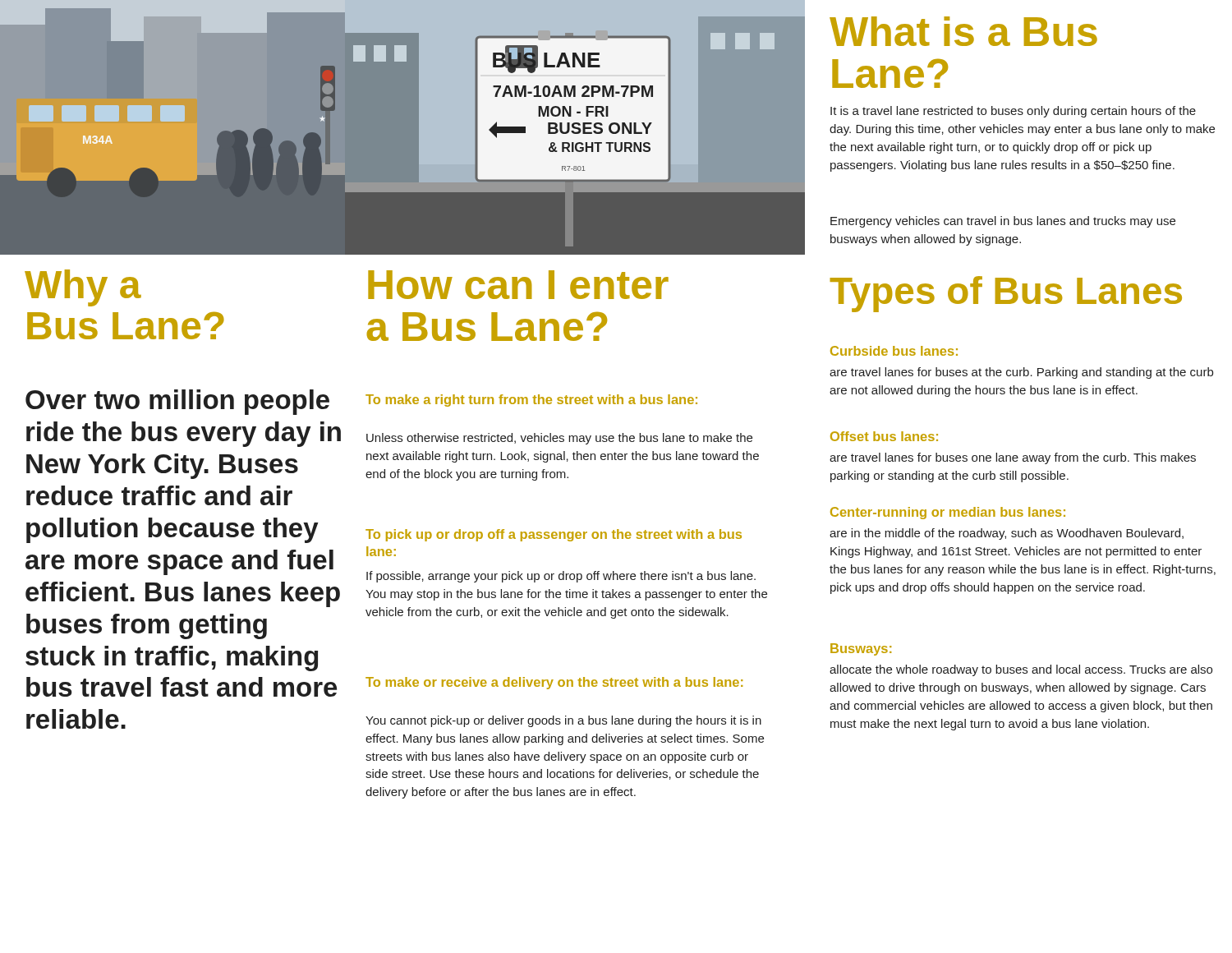Navigate to the passage starting "How can I entera Bus Lane?"
Image resolution: width=1232 pixels, height=953 pixels.
567,306
